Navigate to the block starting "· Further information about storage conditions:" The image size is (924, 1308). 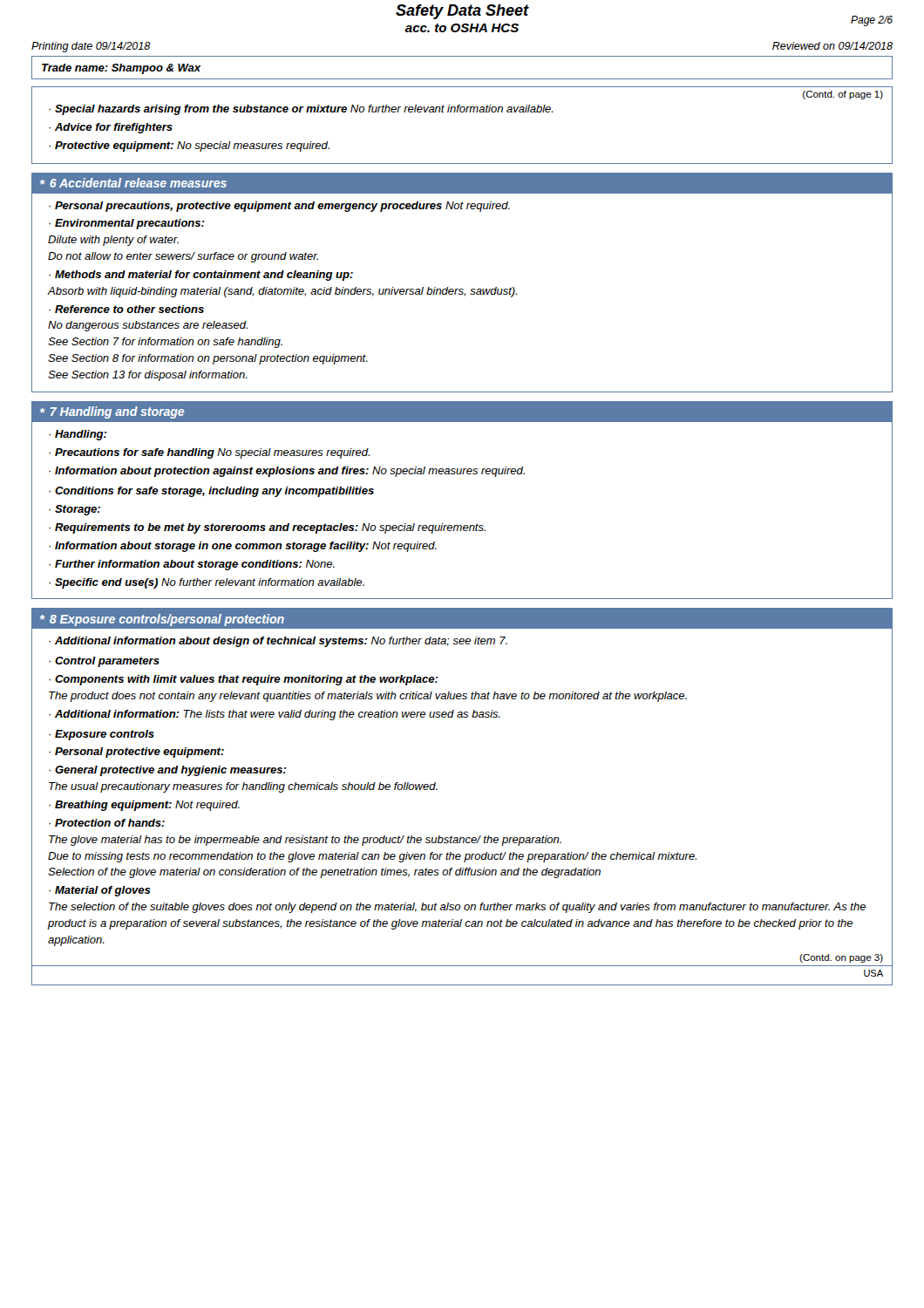[192, 563]
